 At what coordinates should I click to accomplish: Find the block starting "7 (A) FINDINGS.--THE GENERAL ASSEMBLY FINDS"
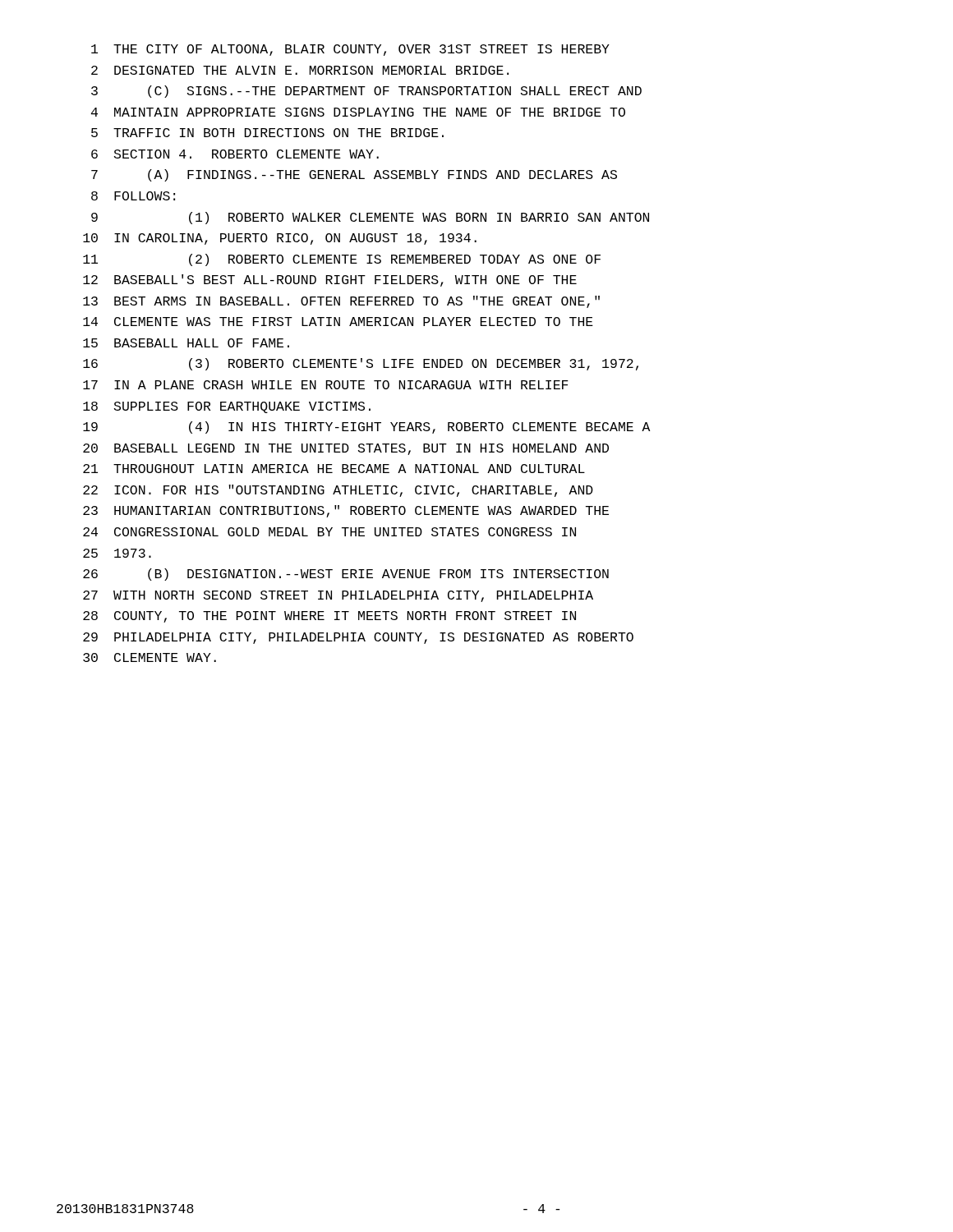476,176
